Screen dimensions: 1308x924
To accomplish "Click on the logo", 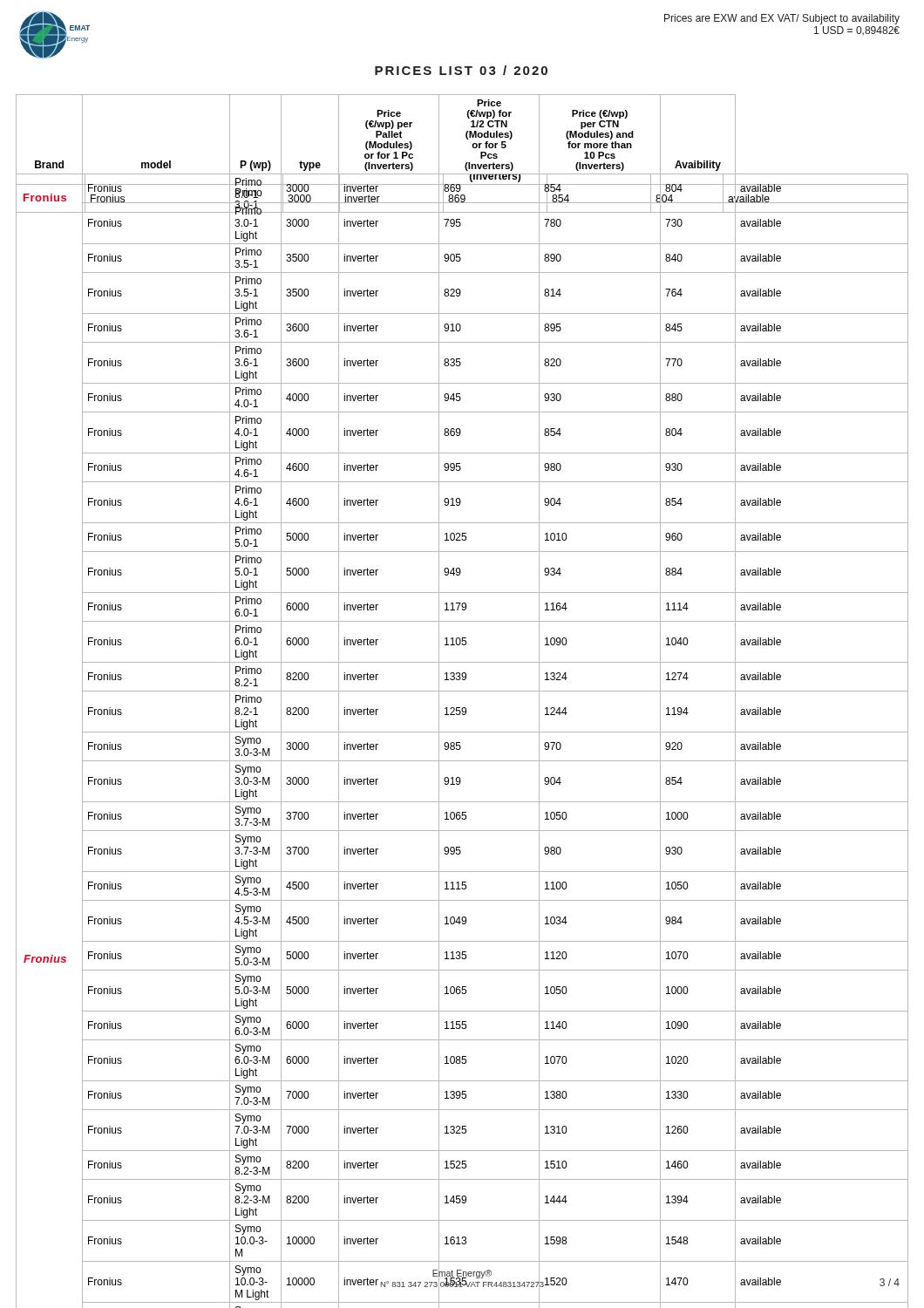I will click(x=55, y=36).
